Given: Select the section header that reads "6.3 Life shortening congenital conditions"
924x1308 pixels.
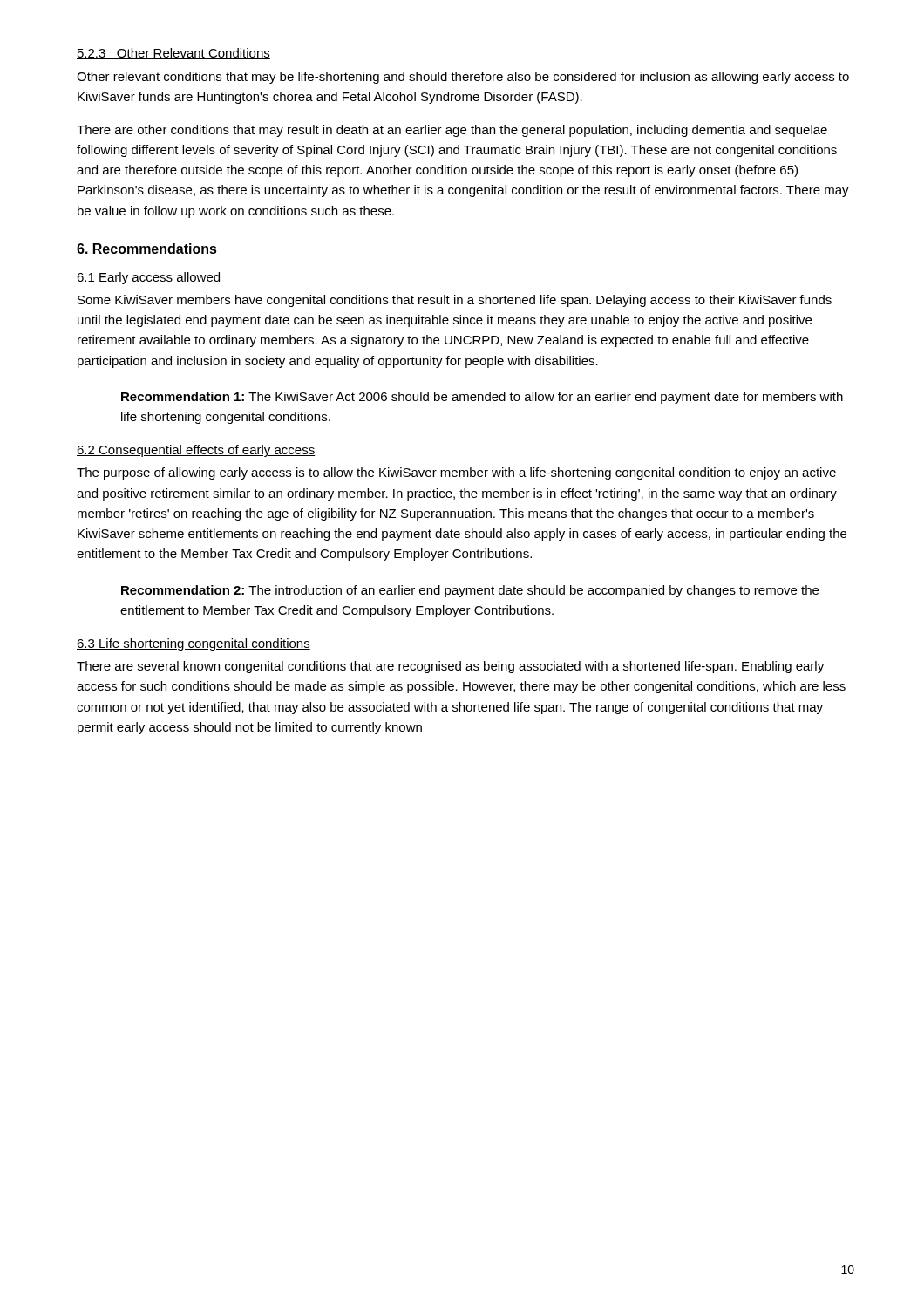Looking at the screenshot, I should [193, 643].
